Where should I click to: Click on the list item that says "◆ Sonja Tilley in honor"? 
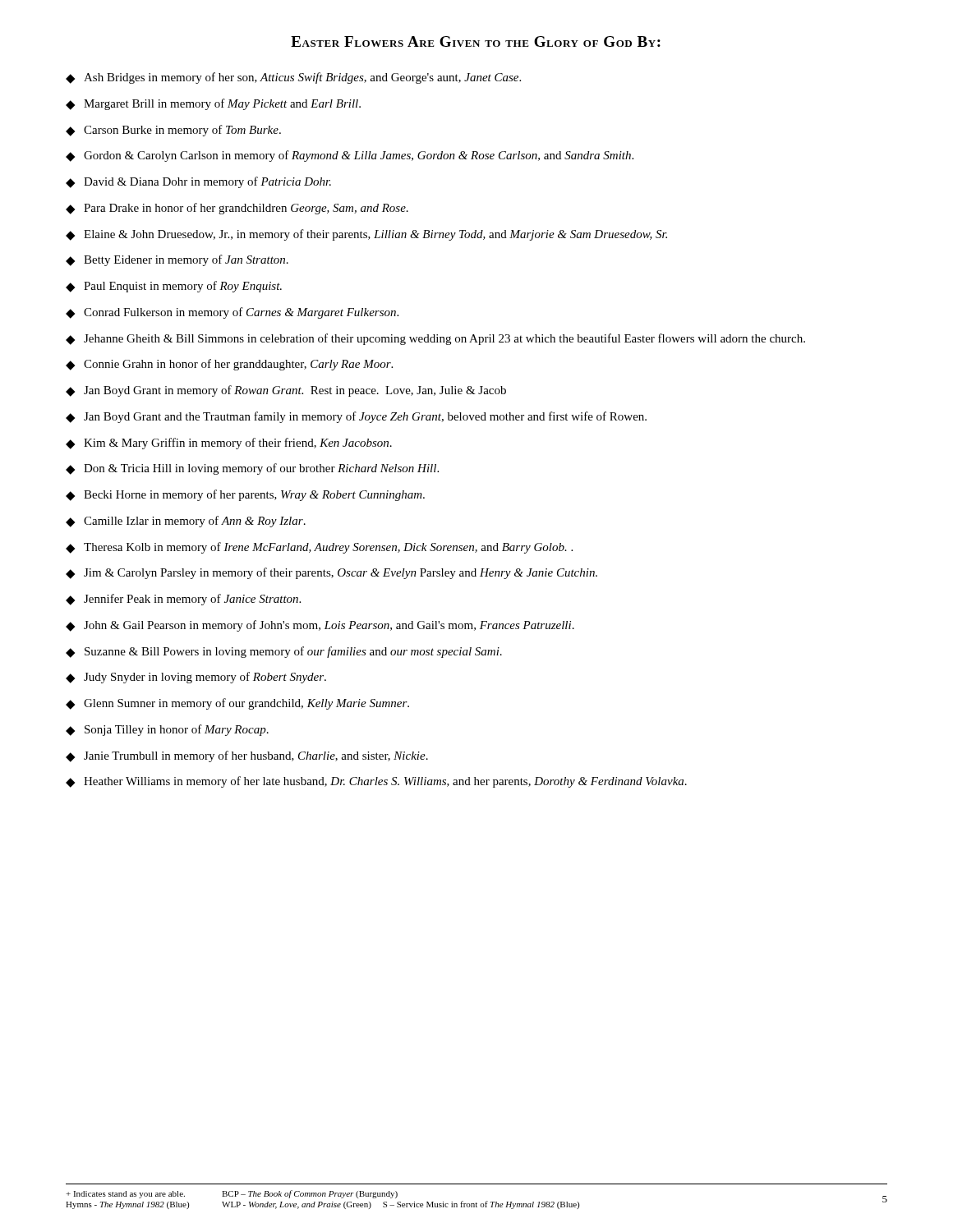(x=167, y=730)
